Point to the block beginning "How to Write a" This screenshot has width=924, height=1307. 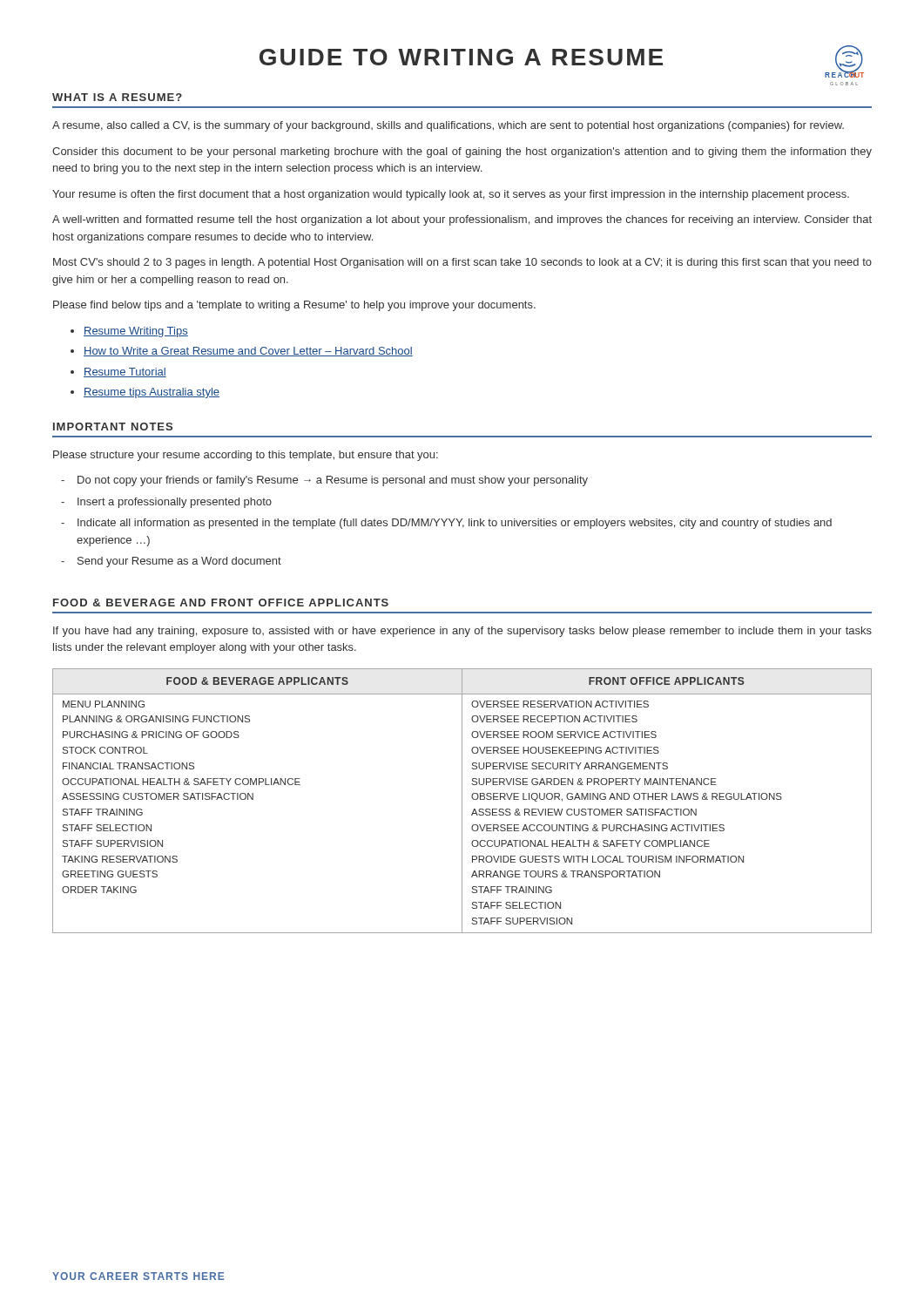[x=248, y=351]
